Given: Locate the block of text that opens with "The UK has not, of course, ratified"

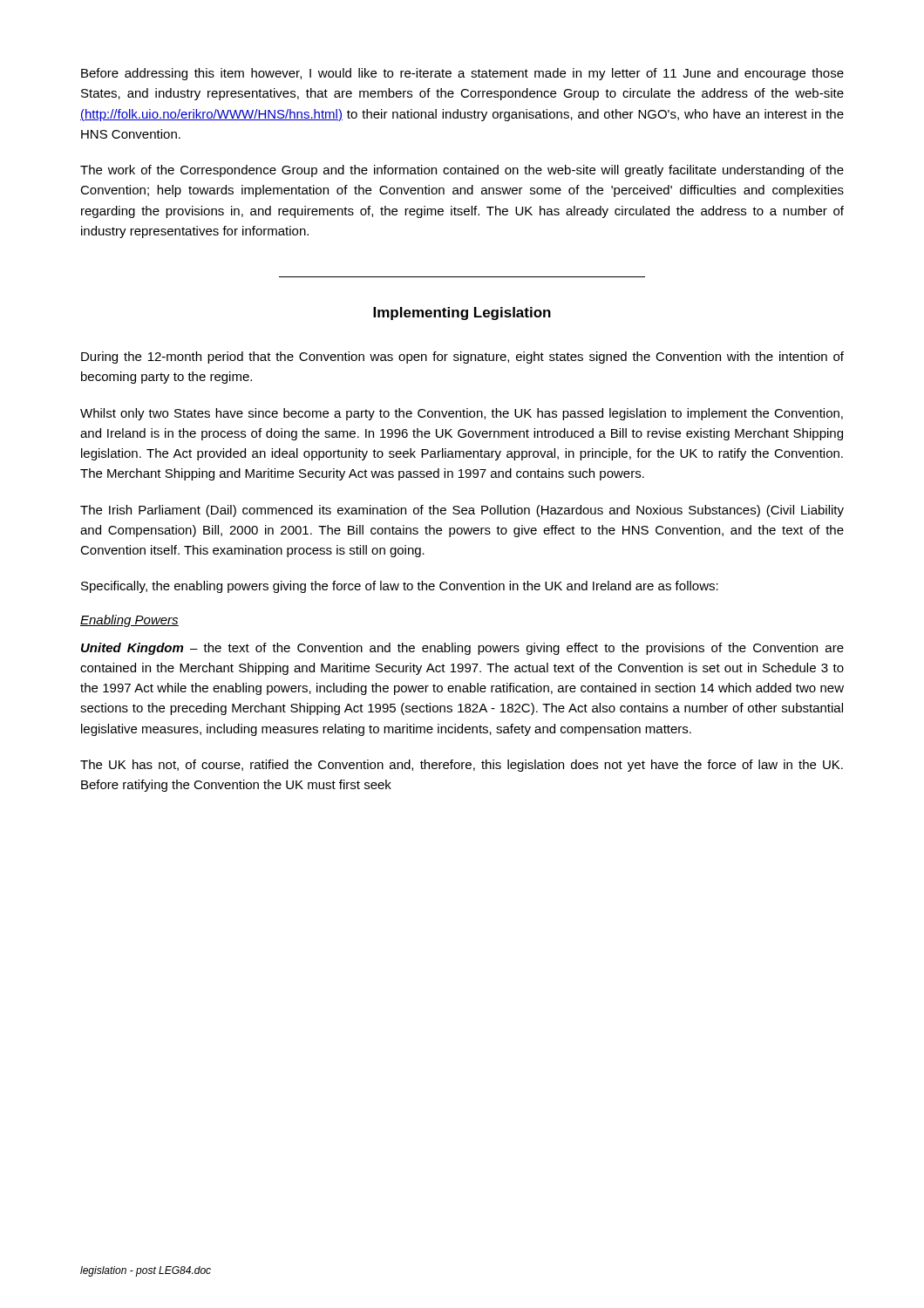Looking at the screenshot, I should pyautogui.click(x=462, y=774).
